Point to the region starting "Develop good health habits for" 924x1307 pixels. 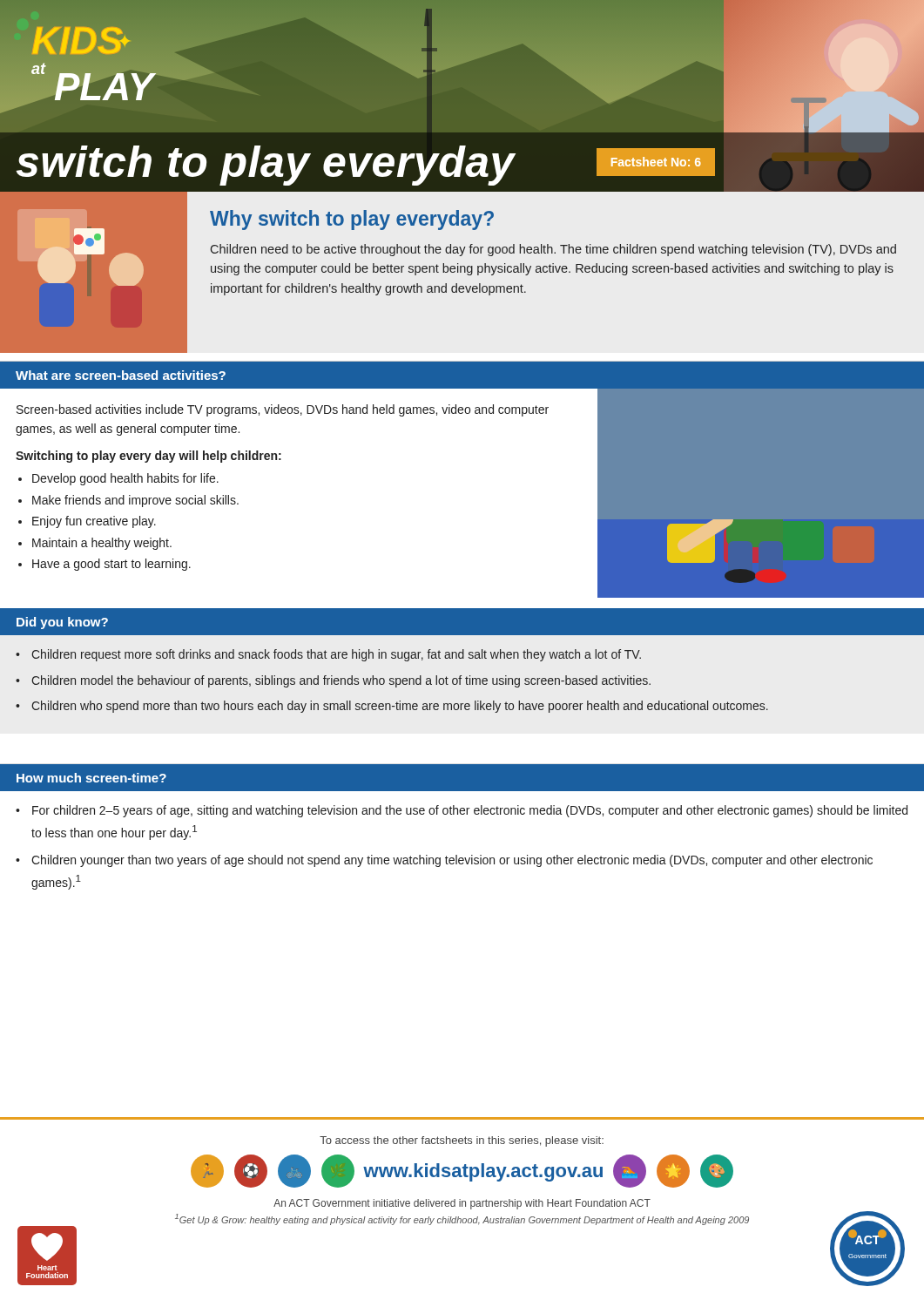tap(125, 479)
